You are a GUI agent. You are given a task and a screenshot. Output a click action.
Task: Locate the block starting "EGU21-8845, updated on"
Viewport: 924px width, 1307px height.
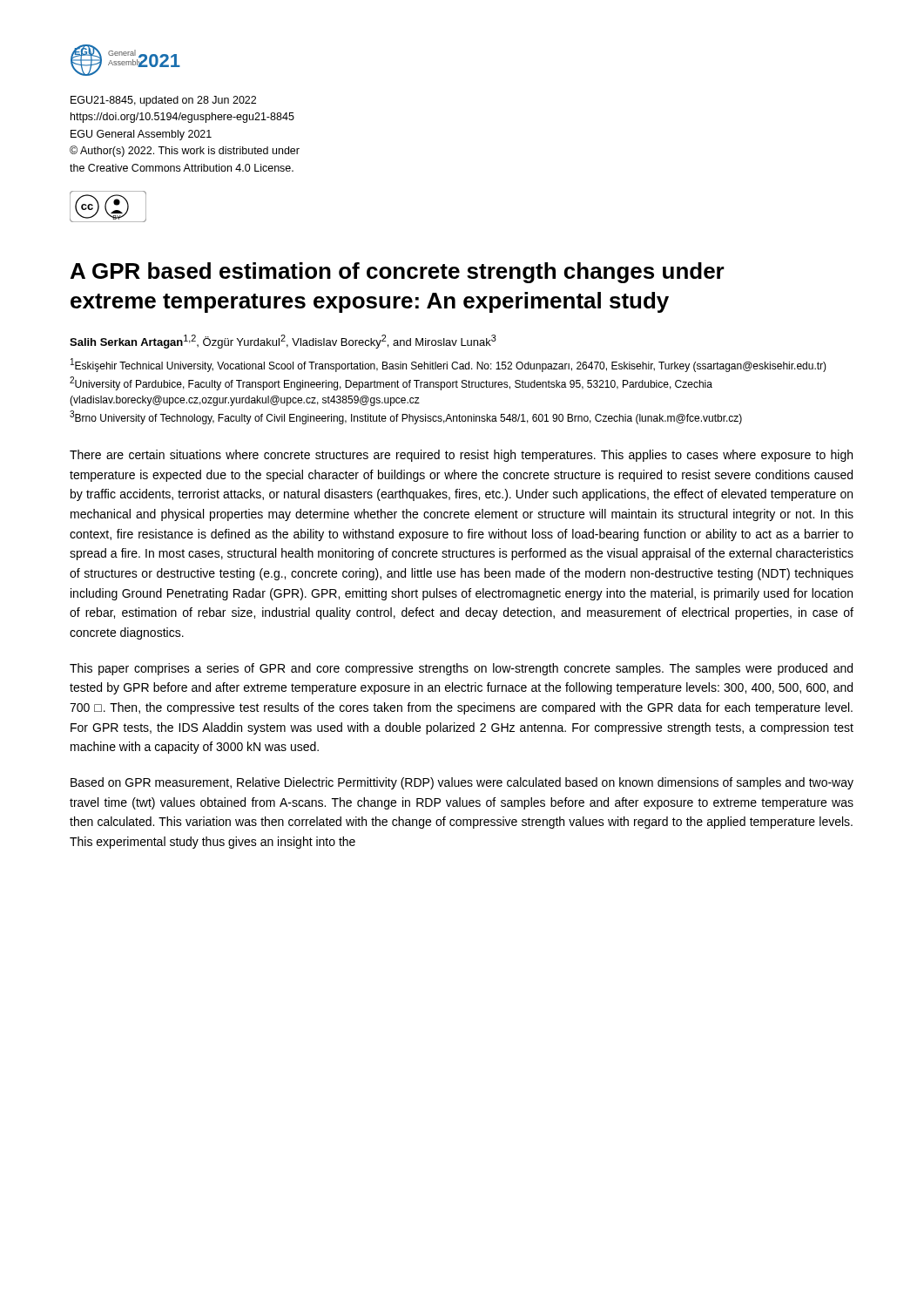(x=185, y=134)
